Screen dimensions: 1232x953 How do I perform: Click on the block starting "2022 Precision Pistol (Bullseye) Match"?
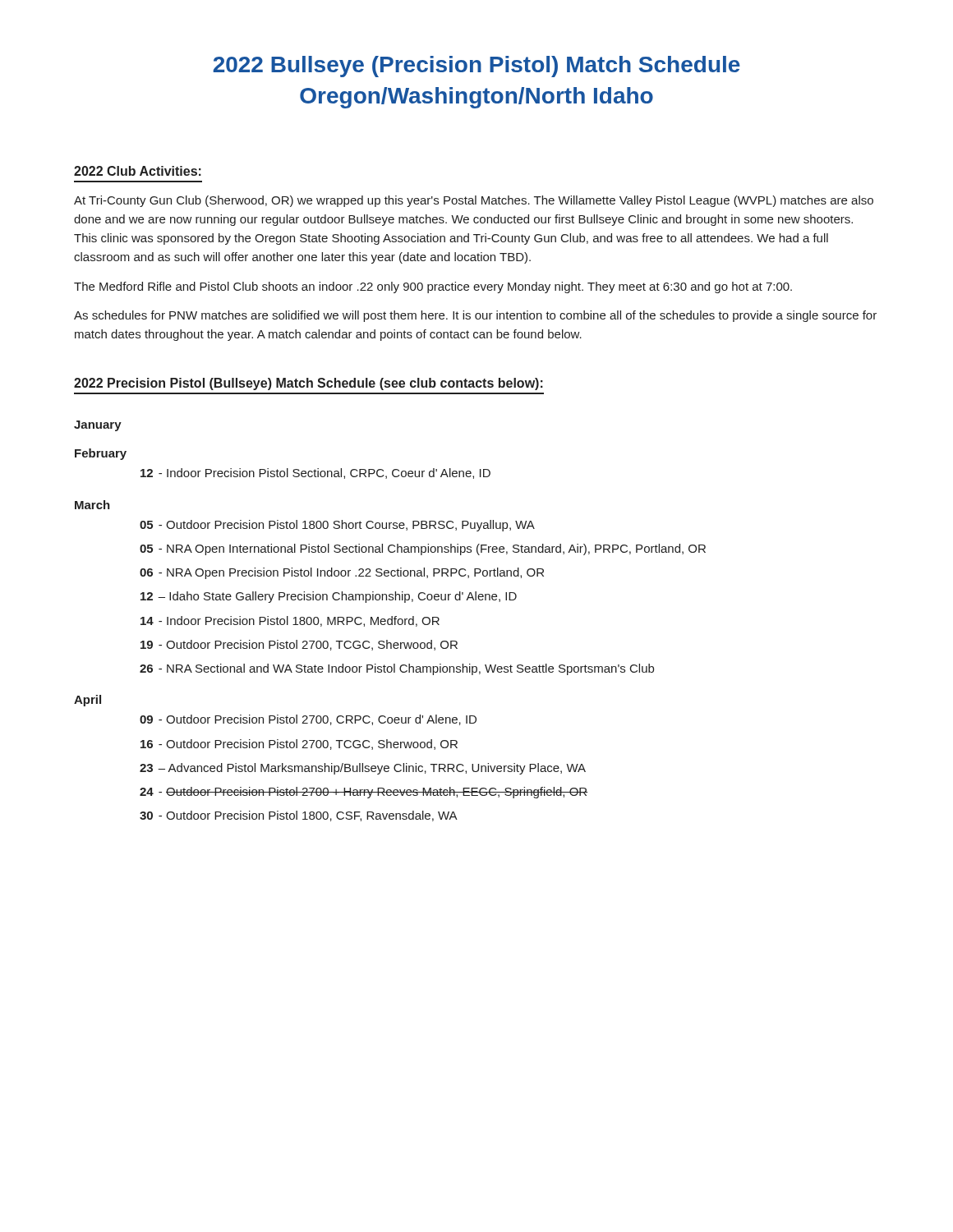coord(309,385)
